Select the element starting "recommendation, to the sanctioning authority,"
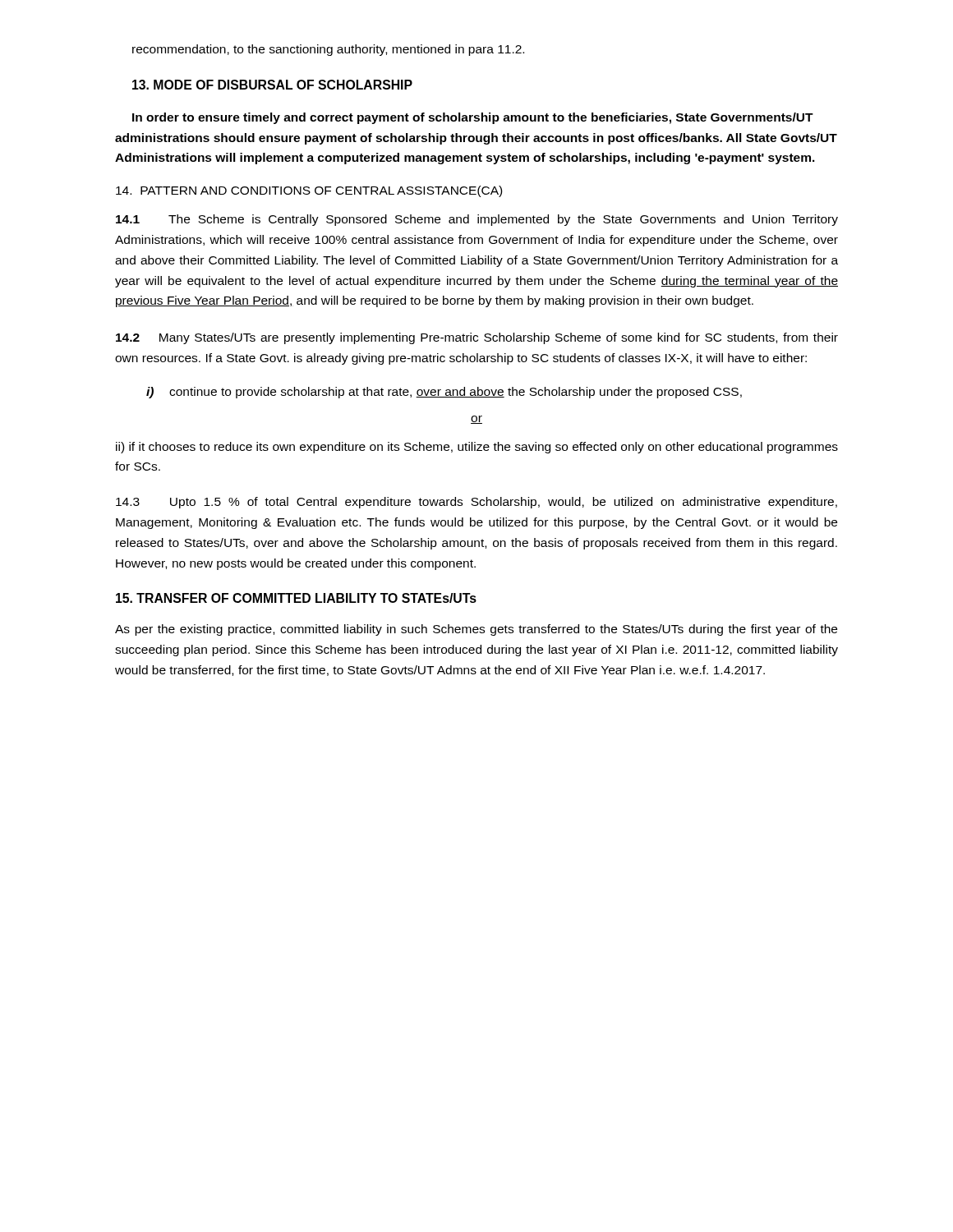 pos(328,49)
